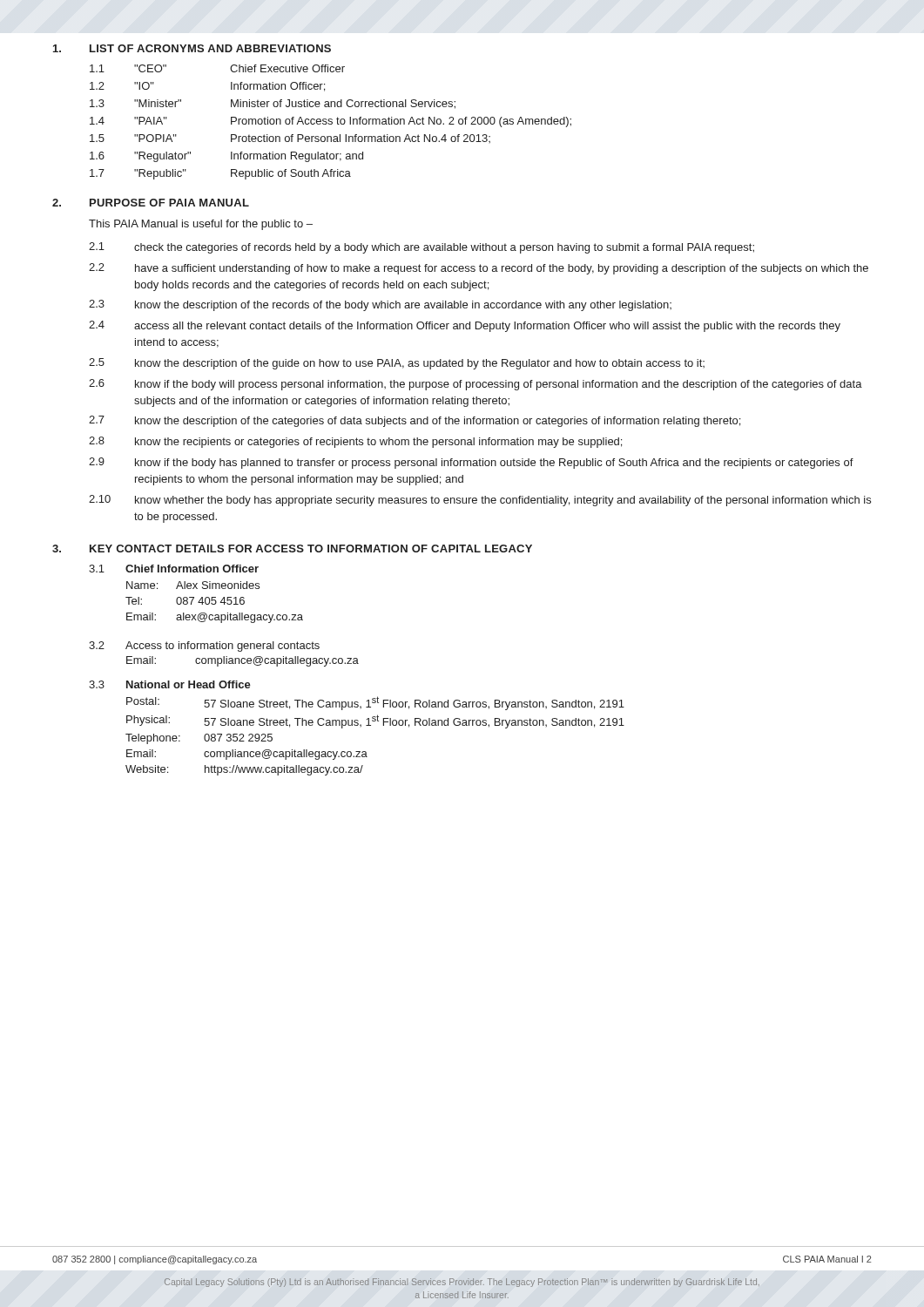Viewport: 924px width, 1307px height.
Task: Select the text block that reads "National or Head Office Postal: 57 Sloane Street,"
Action: pyautogui.click(x=499, y=726)
